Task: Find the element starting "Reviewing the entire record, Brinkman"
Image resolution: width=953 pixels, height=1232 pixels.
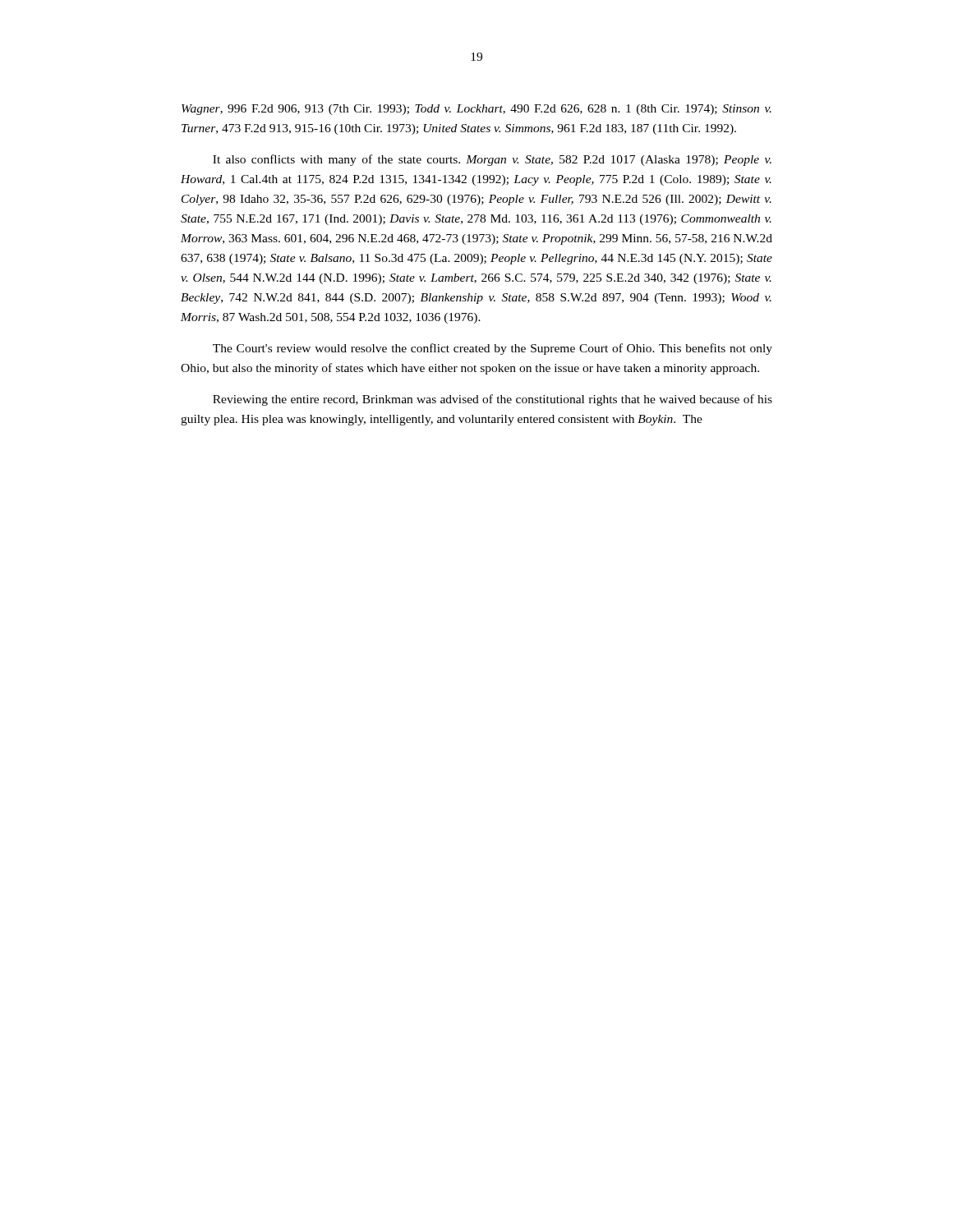Action: (x=476, y=409)
